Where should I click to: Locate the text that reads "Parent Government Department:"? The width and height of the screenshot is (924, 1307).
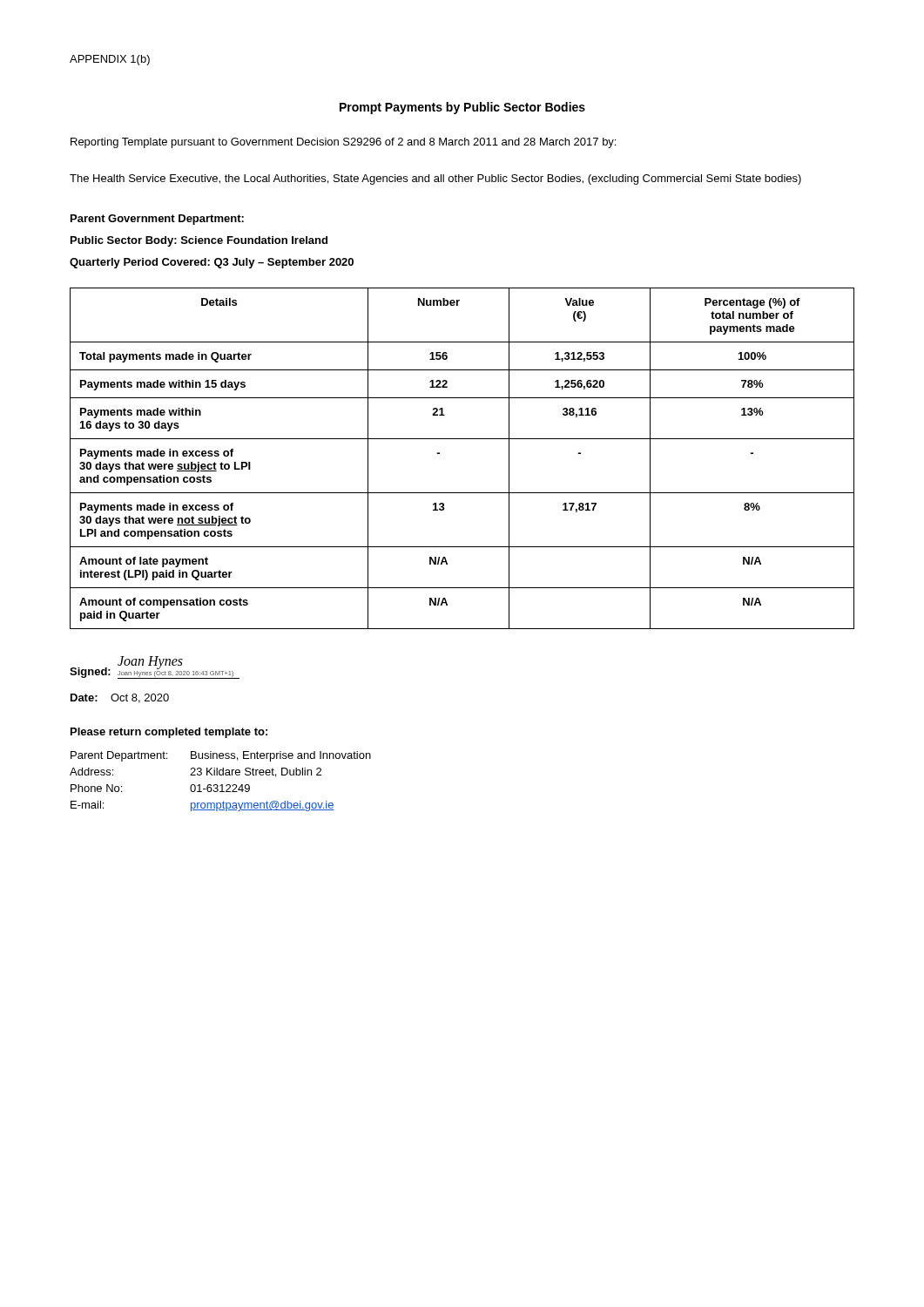click(x=157, y=219)
